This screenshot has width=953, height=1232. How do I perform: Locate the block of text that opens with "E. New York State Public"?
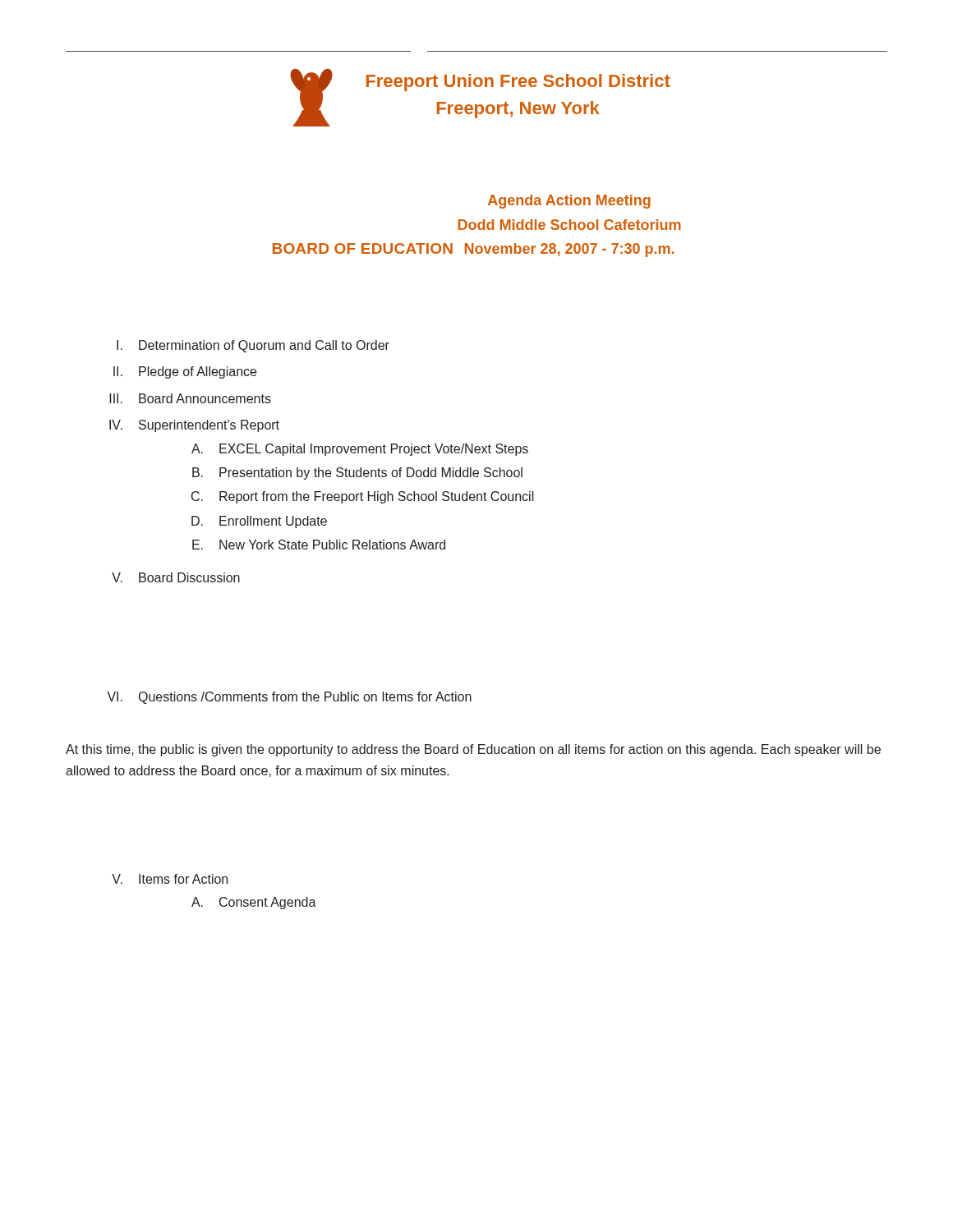click(319, 545)
